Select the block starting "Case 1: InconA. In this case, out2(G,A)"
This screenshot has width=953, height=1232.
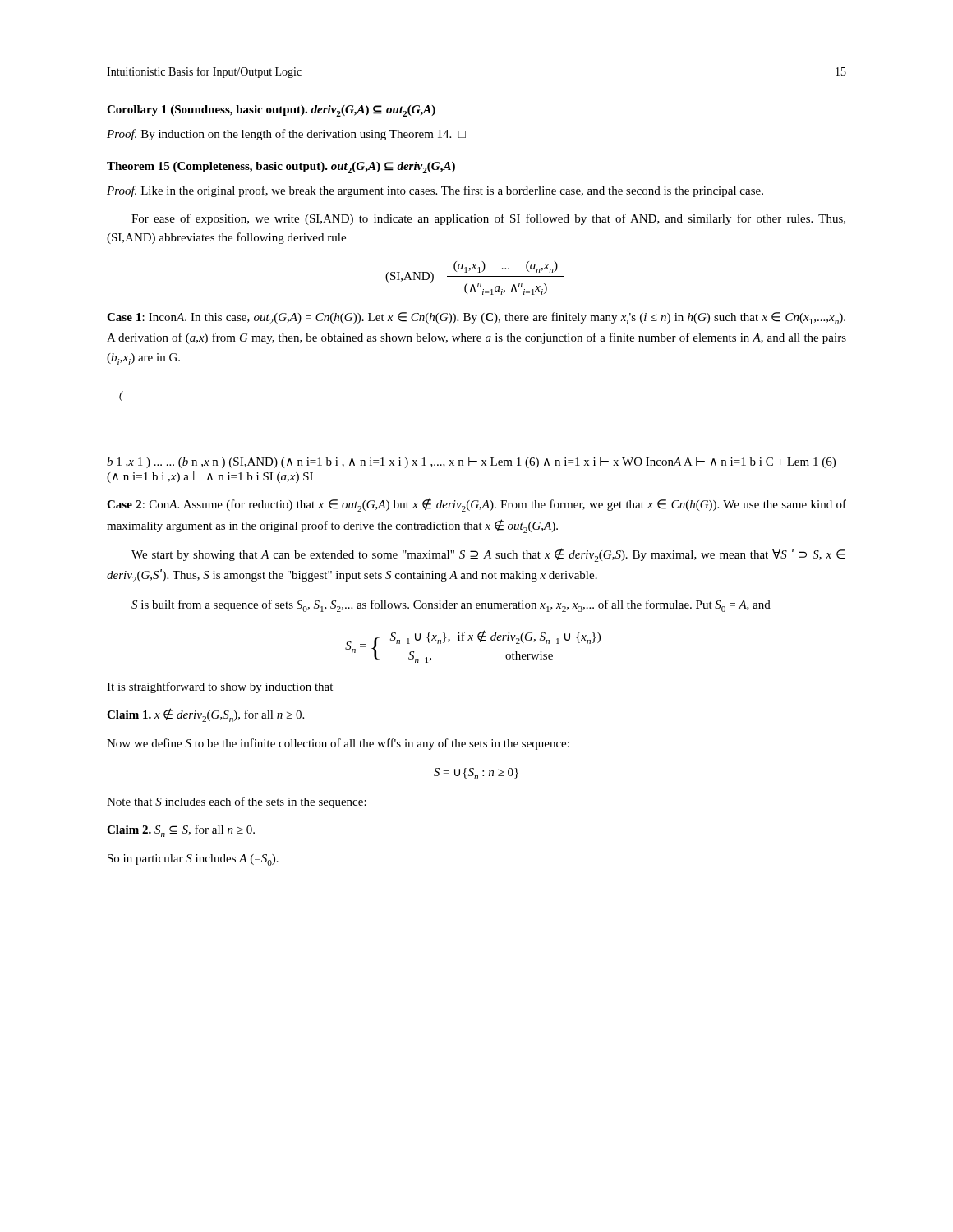point(476,338)
